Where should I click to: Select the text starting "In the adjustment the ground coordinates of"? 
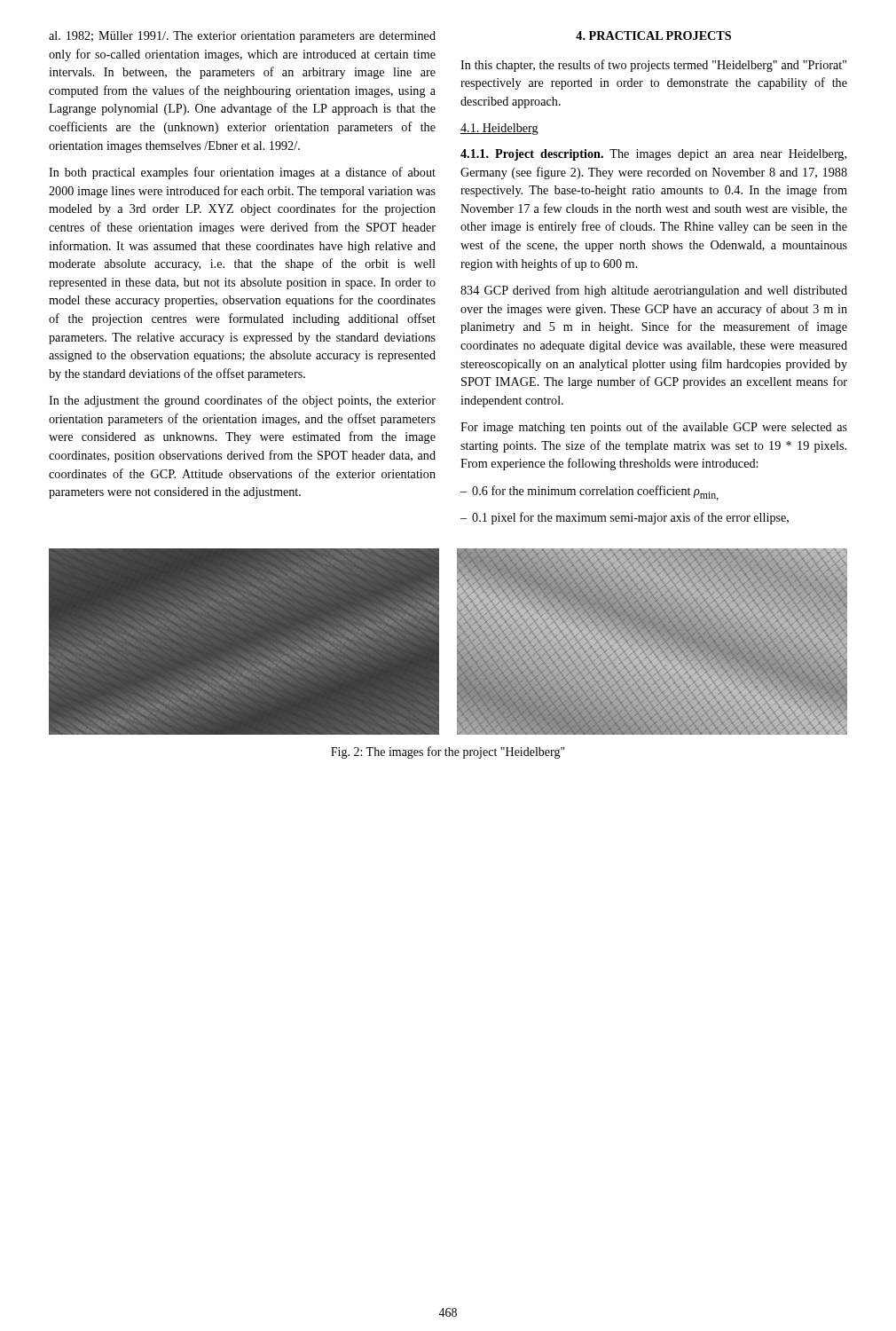coord(242,446)
